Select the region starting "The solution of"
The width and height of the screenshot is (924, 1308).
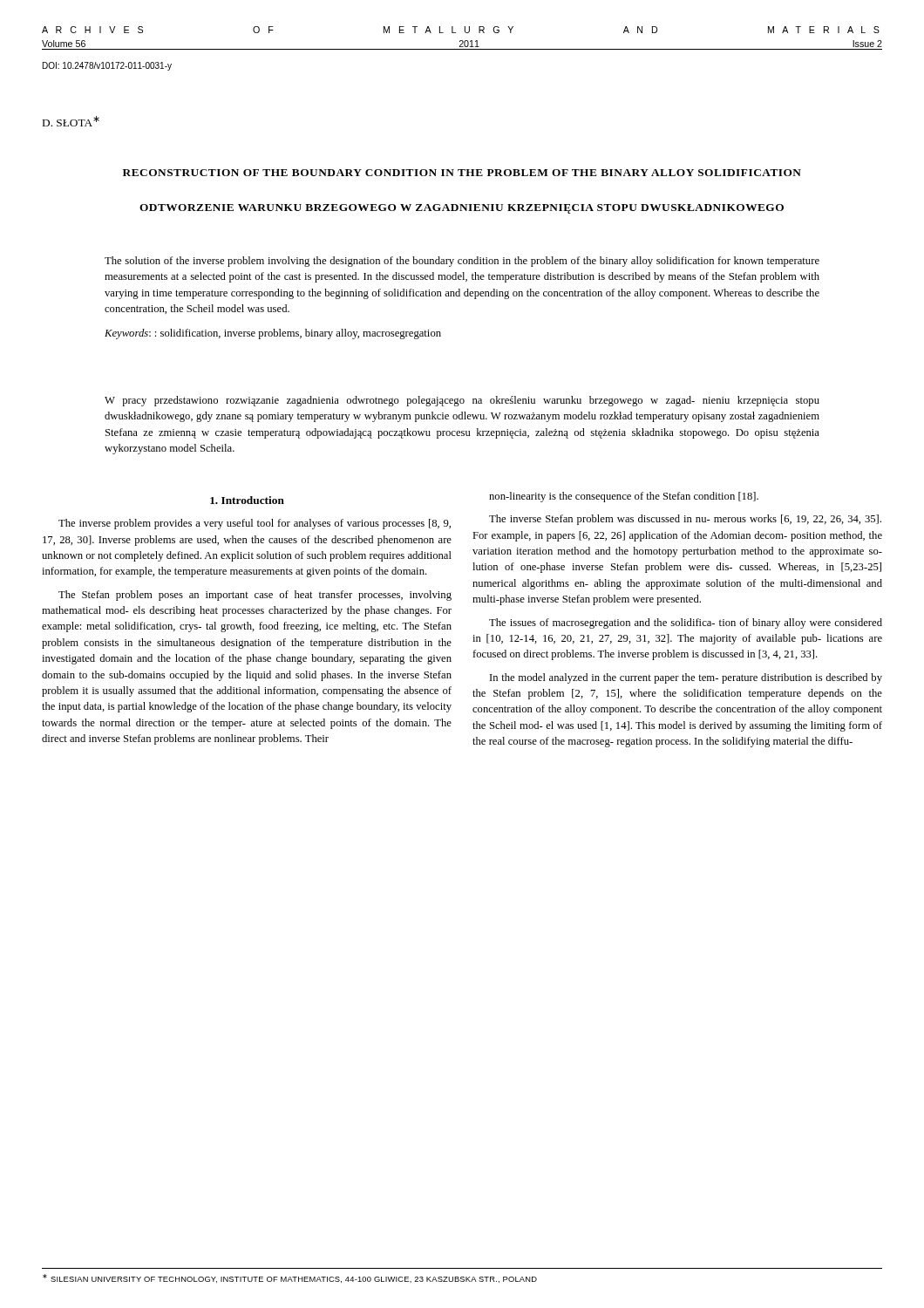click(x=462, y=298)
